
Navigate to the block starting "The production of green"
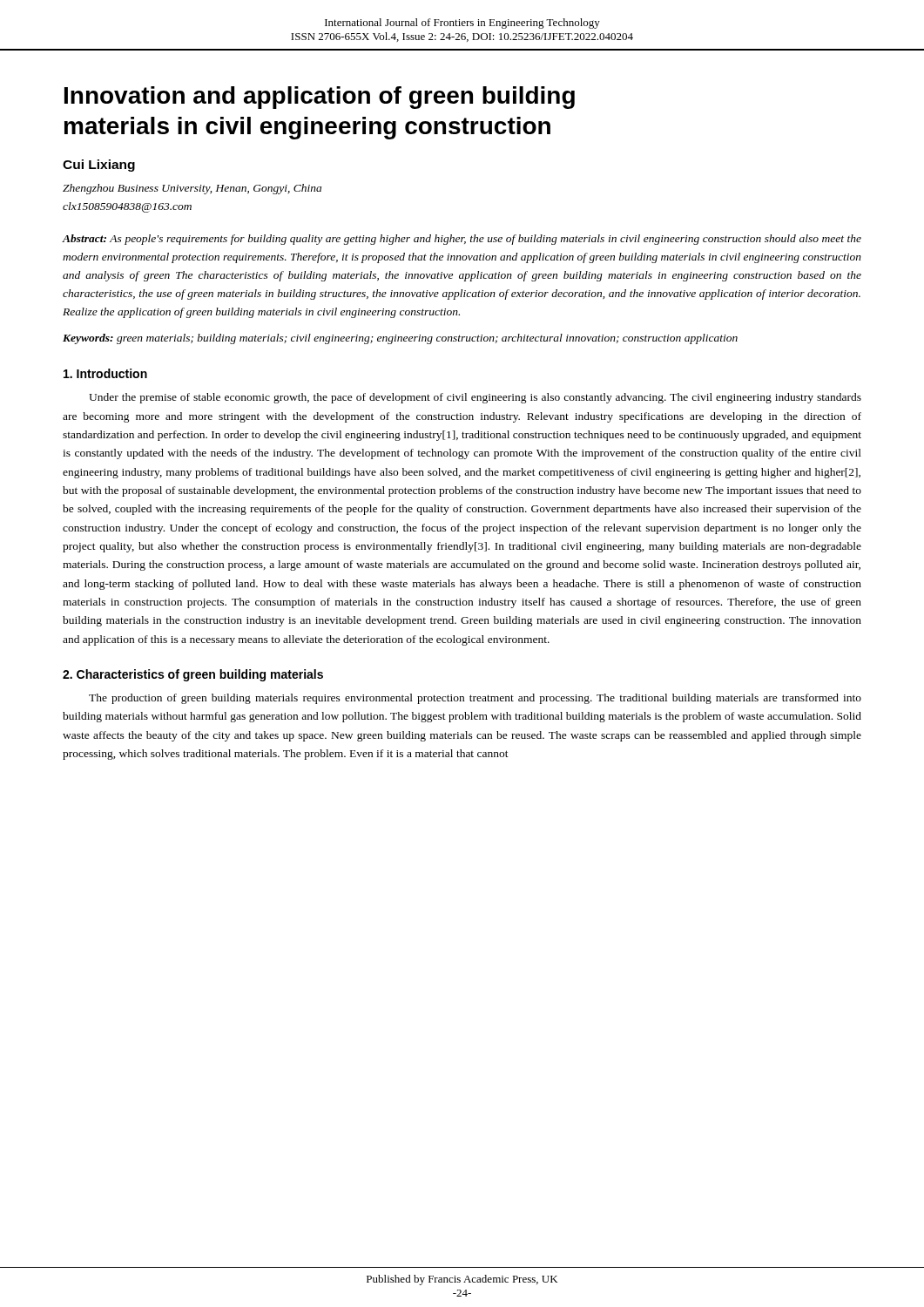point(462,725)
